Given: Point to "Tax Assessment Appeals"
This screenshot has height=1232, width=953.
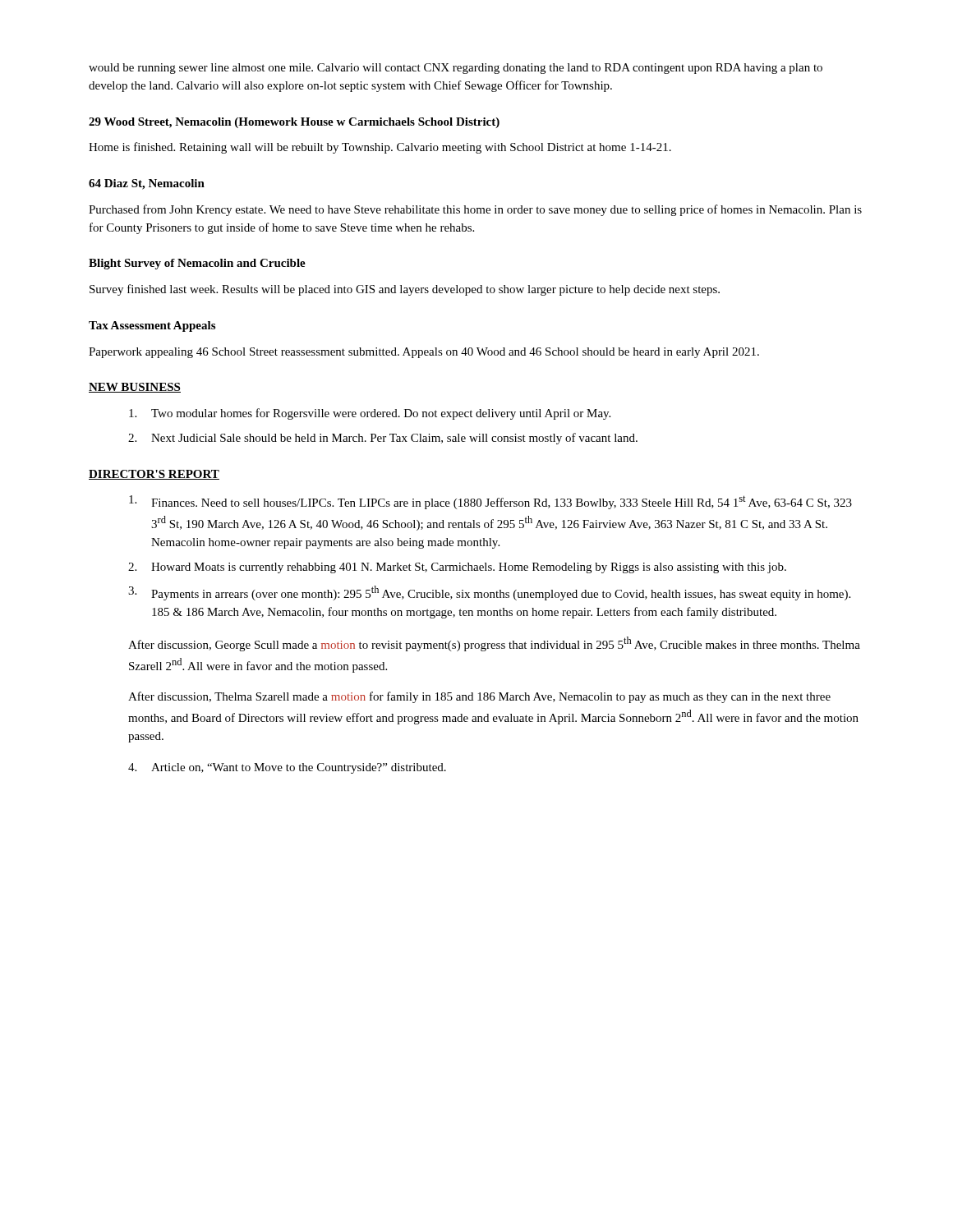Looking at the screenshot, I should (x=152, y=325).
